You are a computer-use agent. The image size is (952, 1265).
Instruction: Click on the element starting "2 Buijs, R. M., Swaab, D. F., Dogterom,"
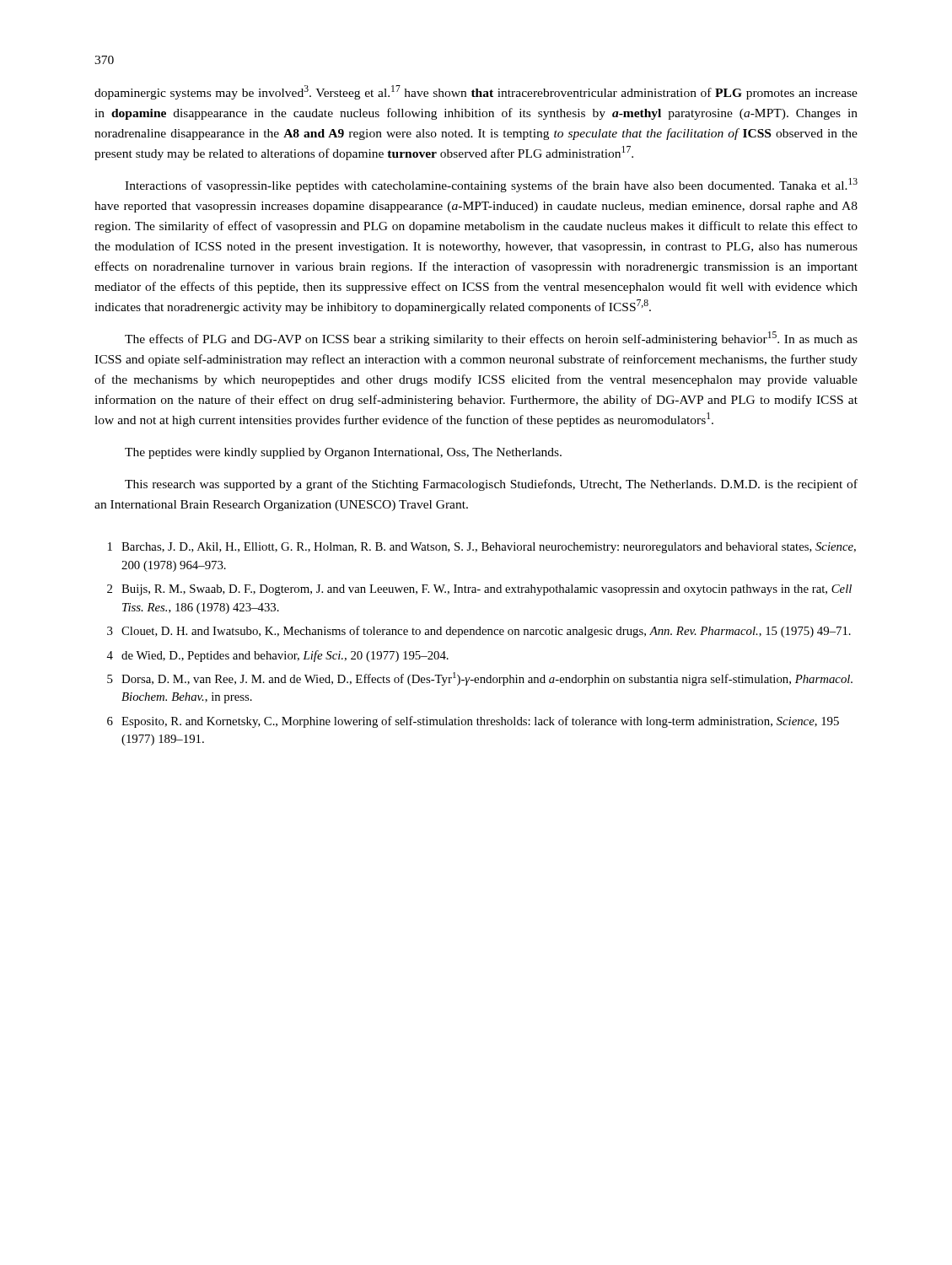point(476,598)
